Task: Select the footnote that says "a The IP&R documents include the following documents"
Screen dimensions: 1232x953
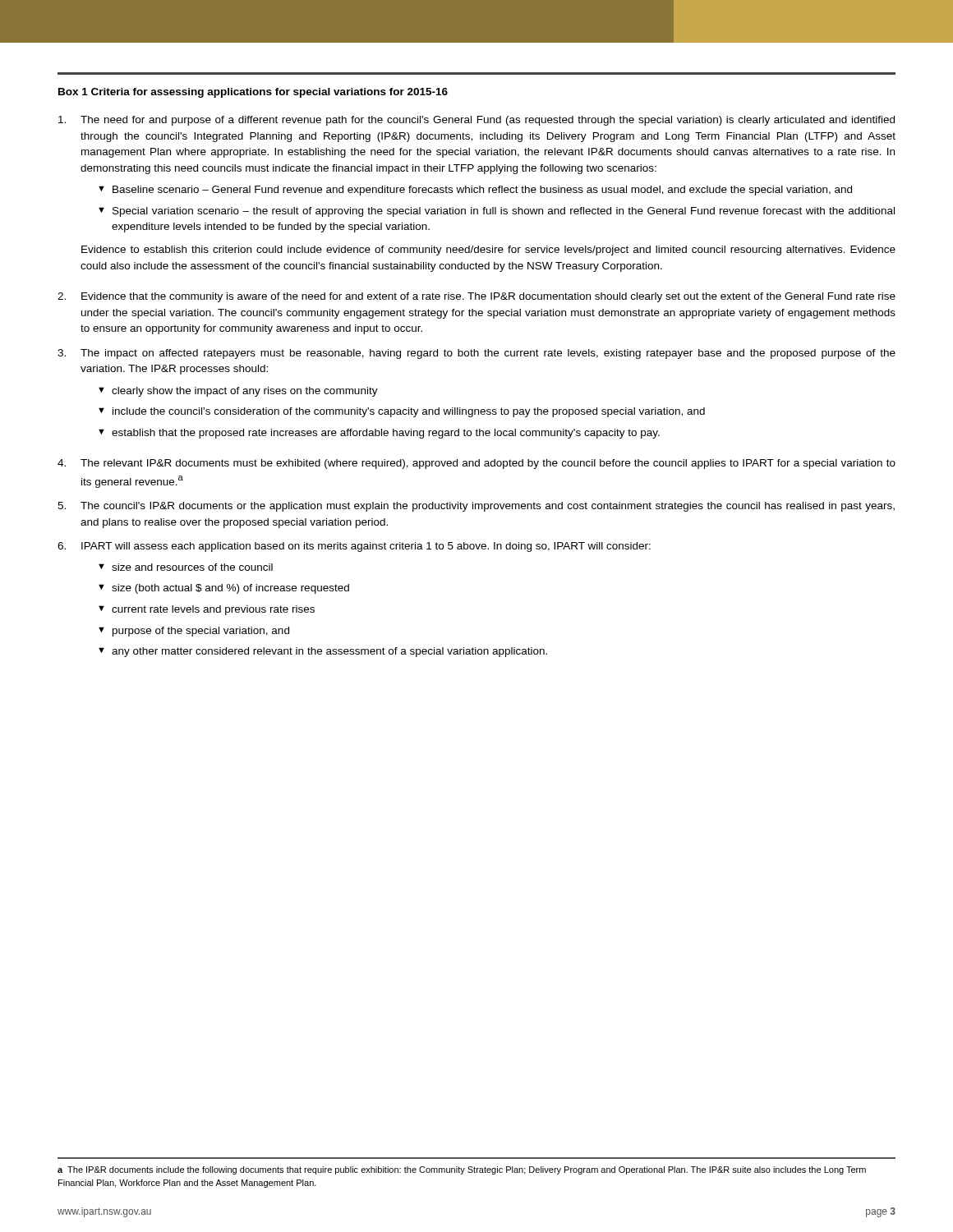Action: 462,1176
